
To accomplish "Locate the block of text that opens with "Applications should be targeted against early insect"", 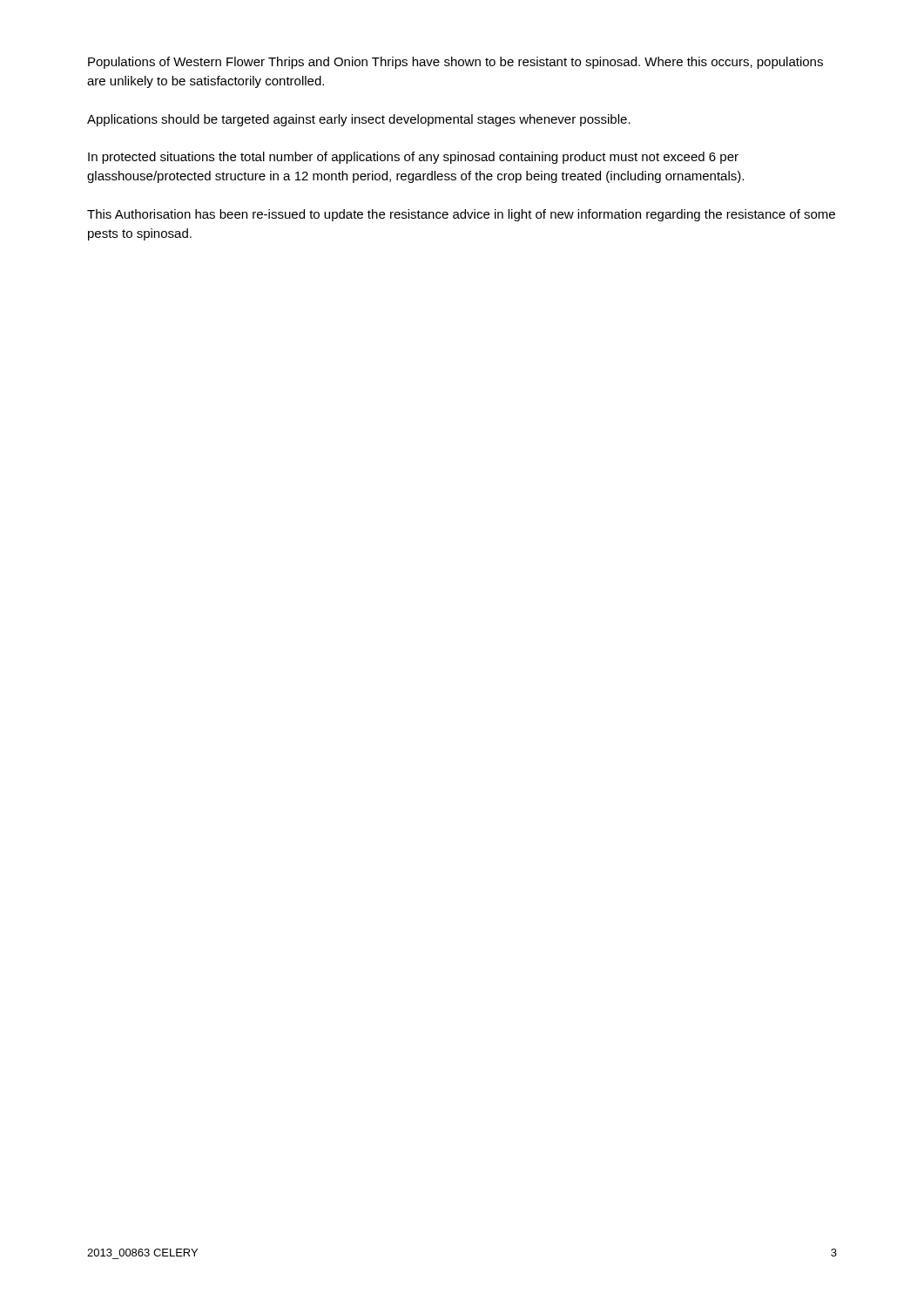I will 359,118.
